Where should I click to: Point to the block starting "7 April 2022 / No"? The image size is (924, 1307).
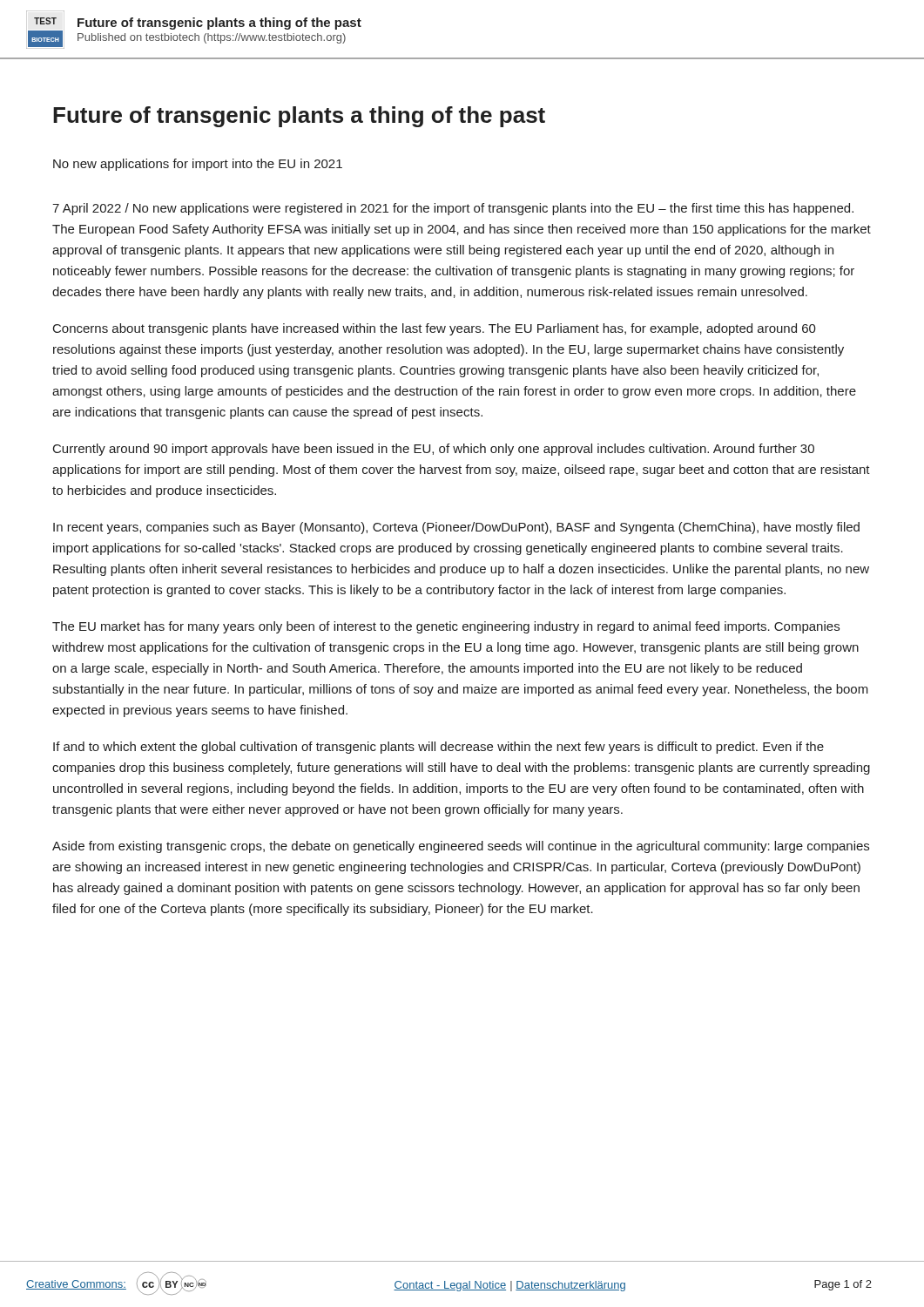click(x=461, y=250)
